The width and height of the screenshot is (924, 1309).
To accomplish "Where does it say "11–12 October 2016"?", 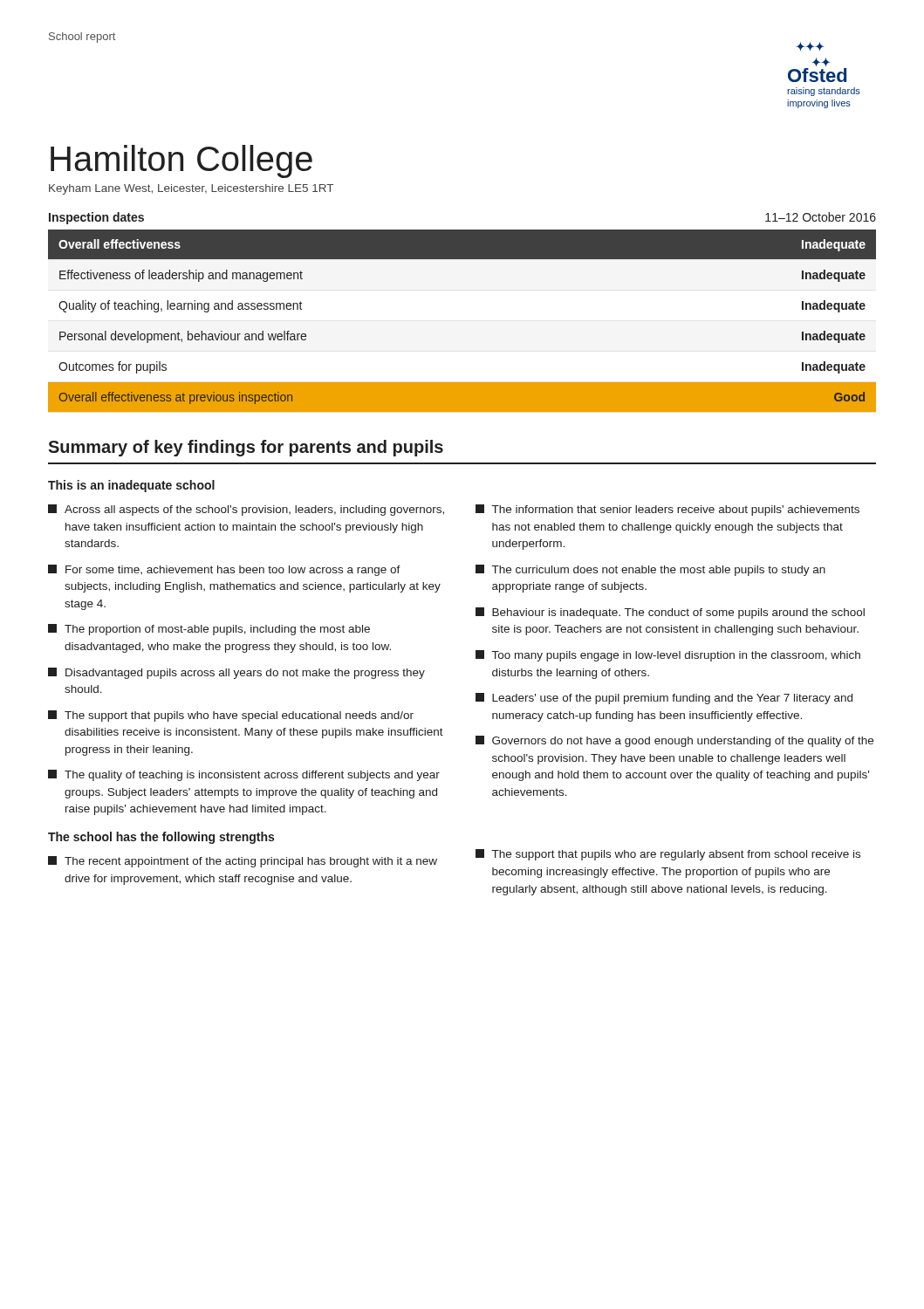I will pos(820,217).
